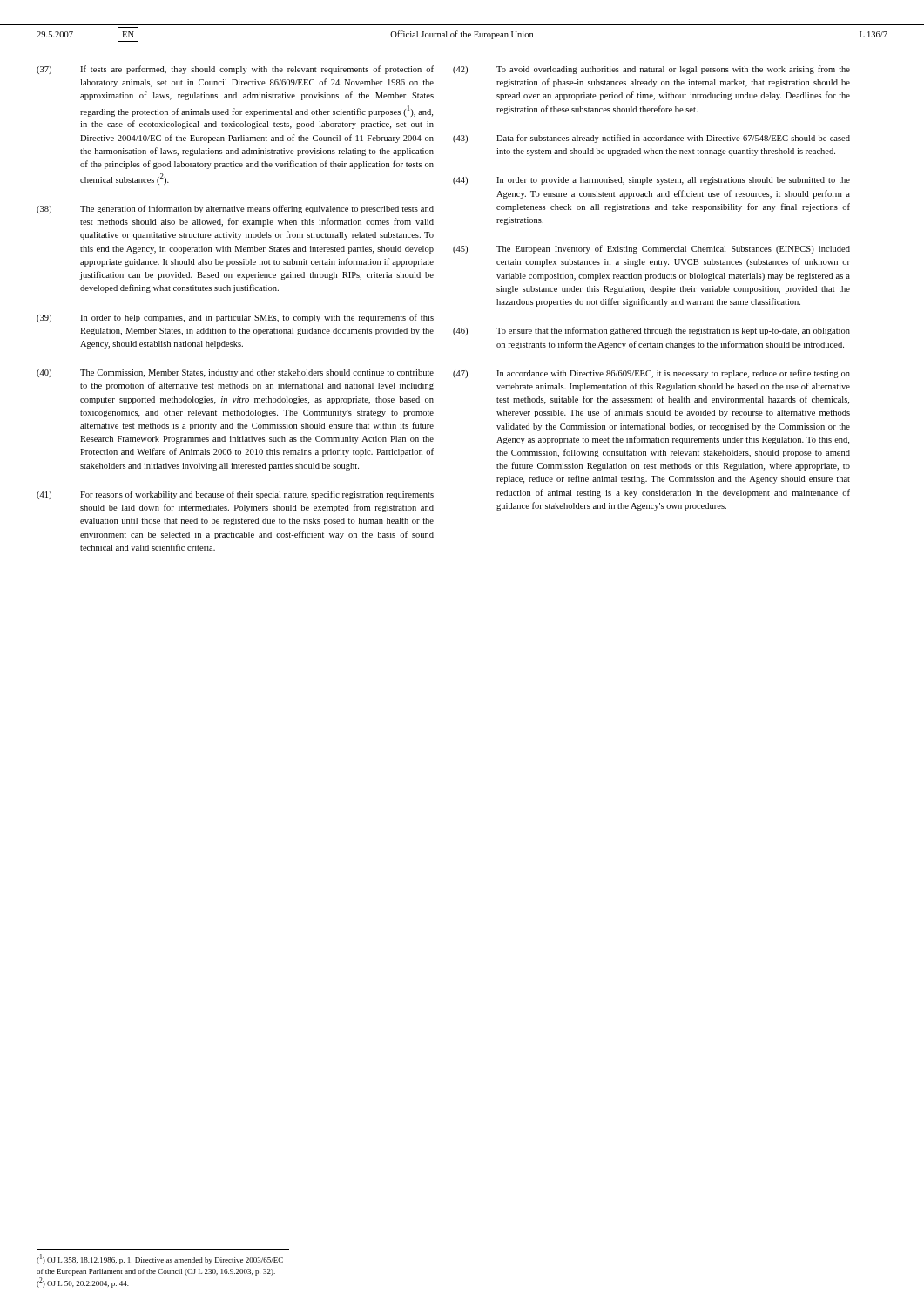Select the list item with the text "(40) The Commission, Member States, industry"

[235, 419]
